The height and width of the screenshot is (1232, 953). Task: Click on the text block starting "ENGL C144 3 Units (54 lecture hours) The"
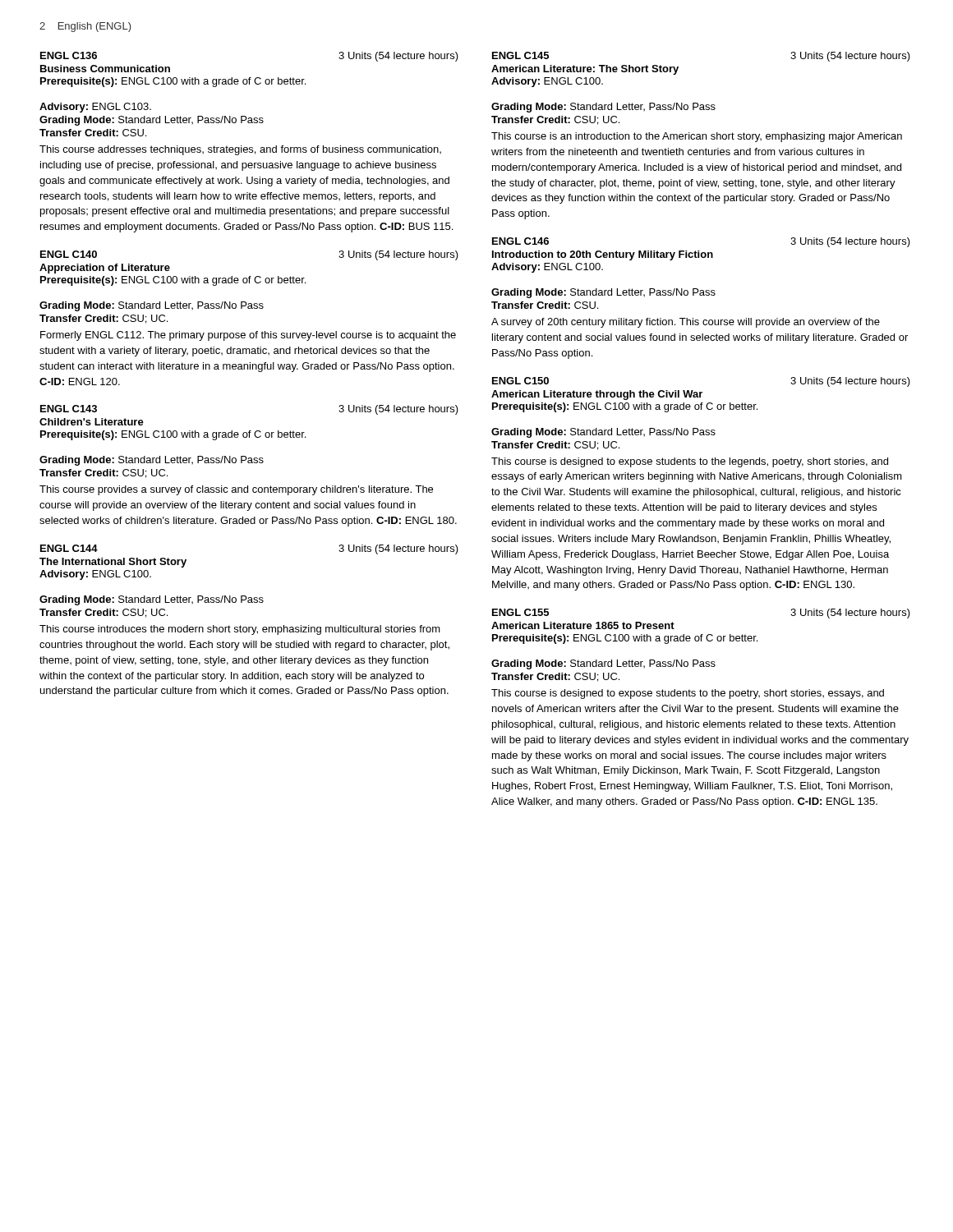(66, 551)
